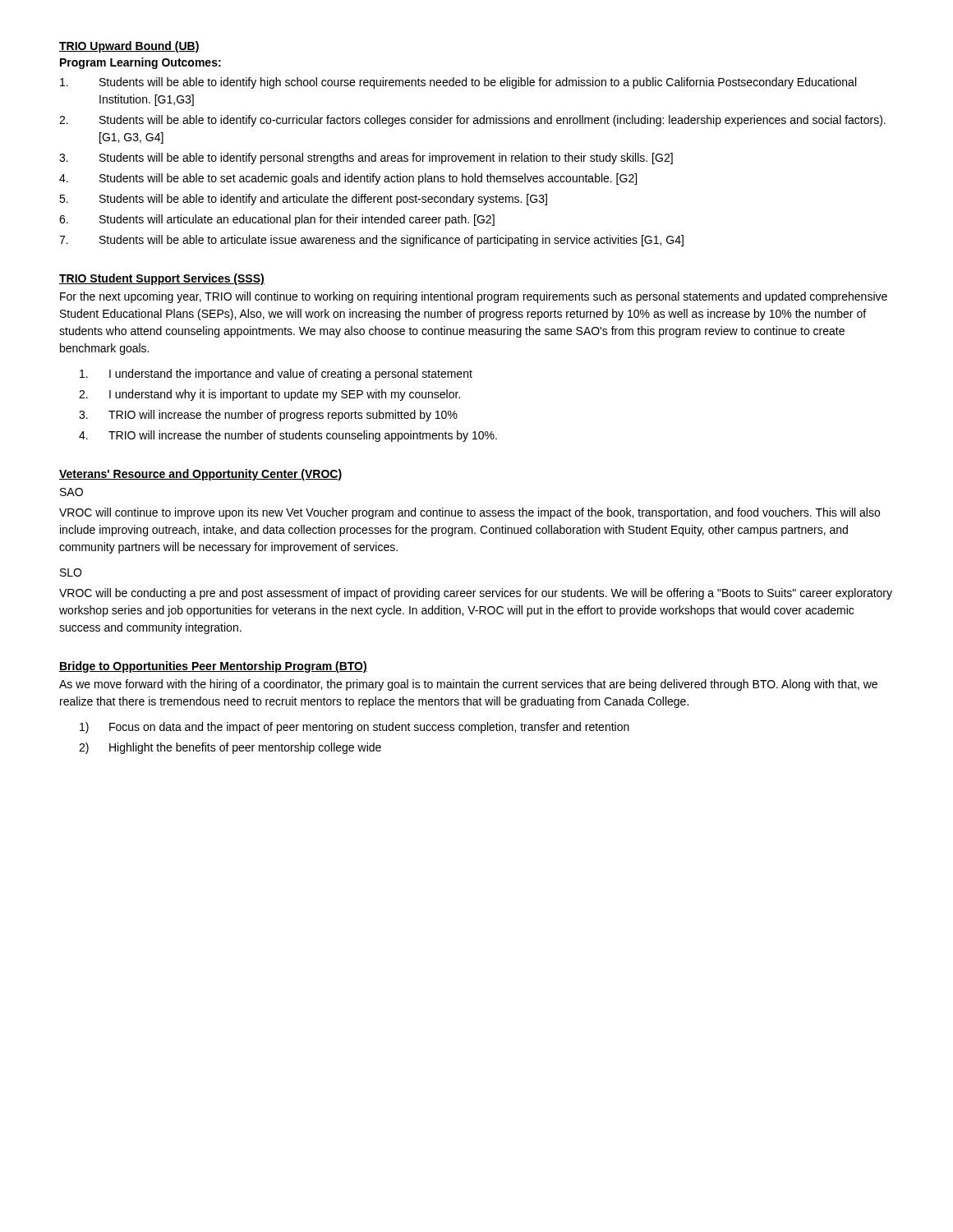
Task: Navigate to the block starting "Veterans' Resource and Opportunity Center (VROC)"
Action: click(201, 474)
